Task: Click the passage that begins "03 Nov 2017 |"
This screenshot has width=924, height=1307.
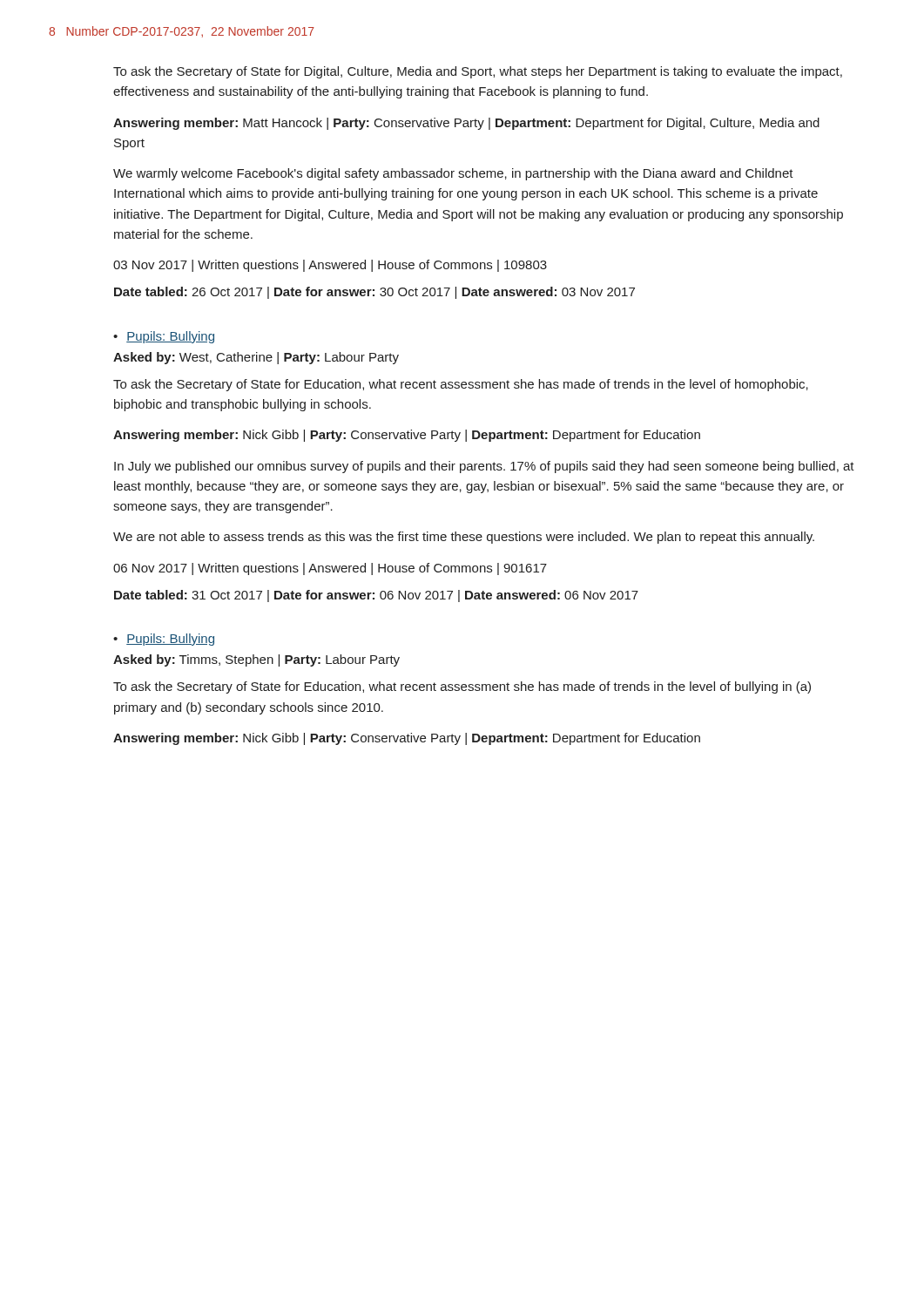Action: click(x=330, y=264)
